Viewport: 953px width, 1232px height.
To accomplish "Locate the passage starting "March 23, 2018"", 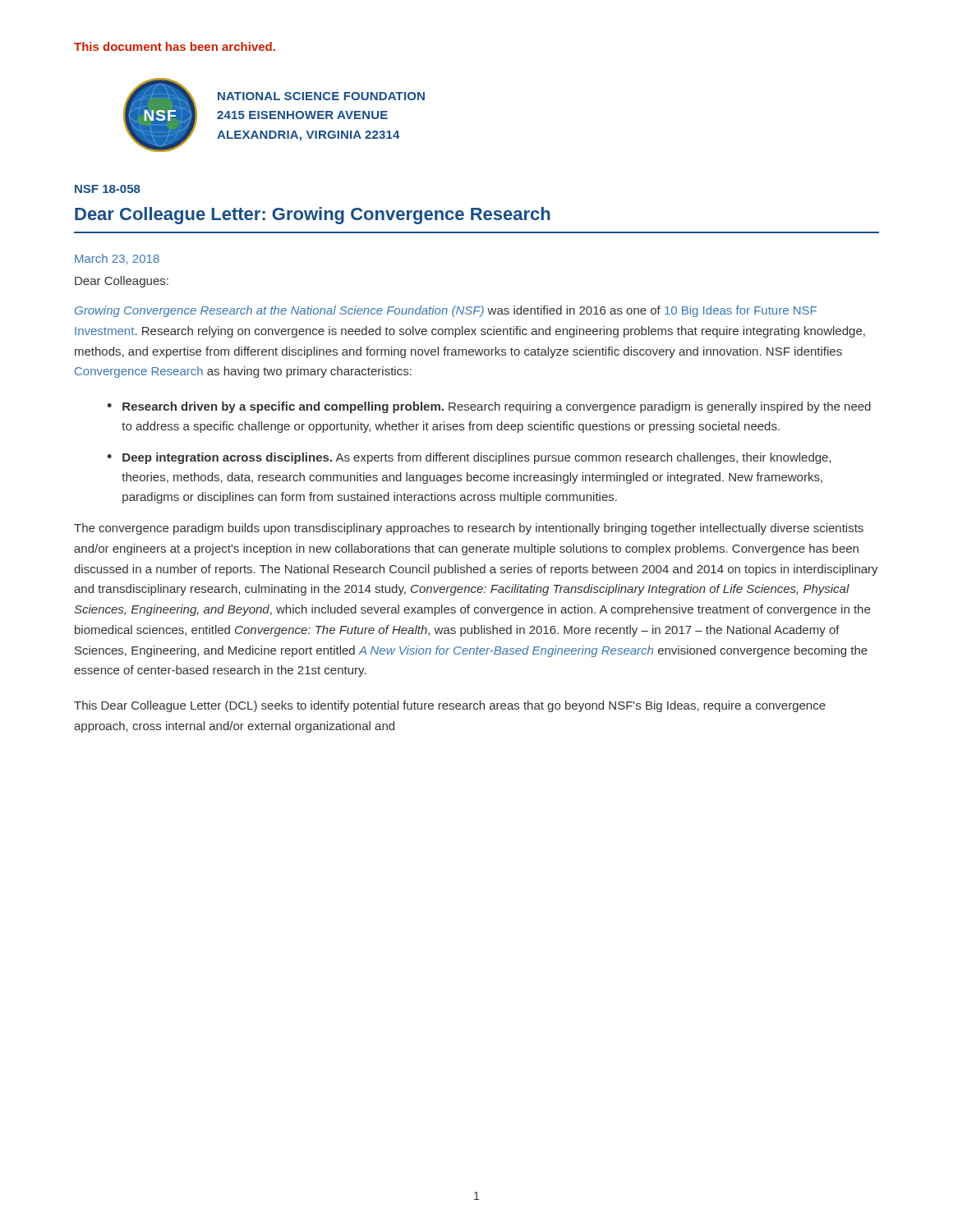I will pos(117,258).
